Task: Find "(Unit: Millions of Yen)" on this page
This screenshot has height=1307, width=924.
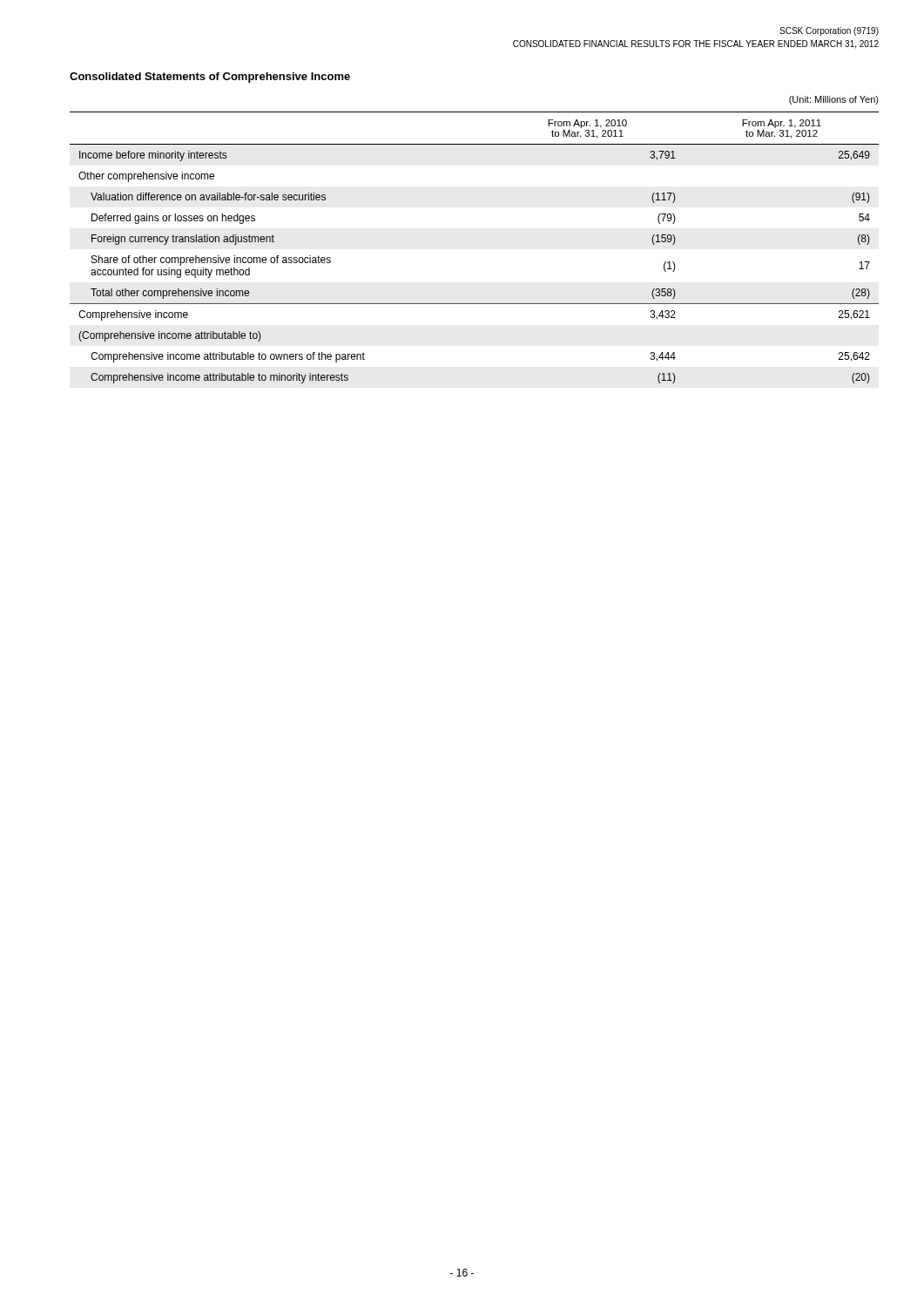Action: (x=834, y=99)
